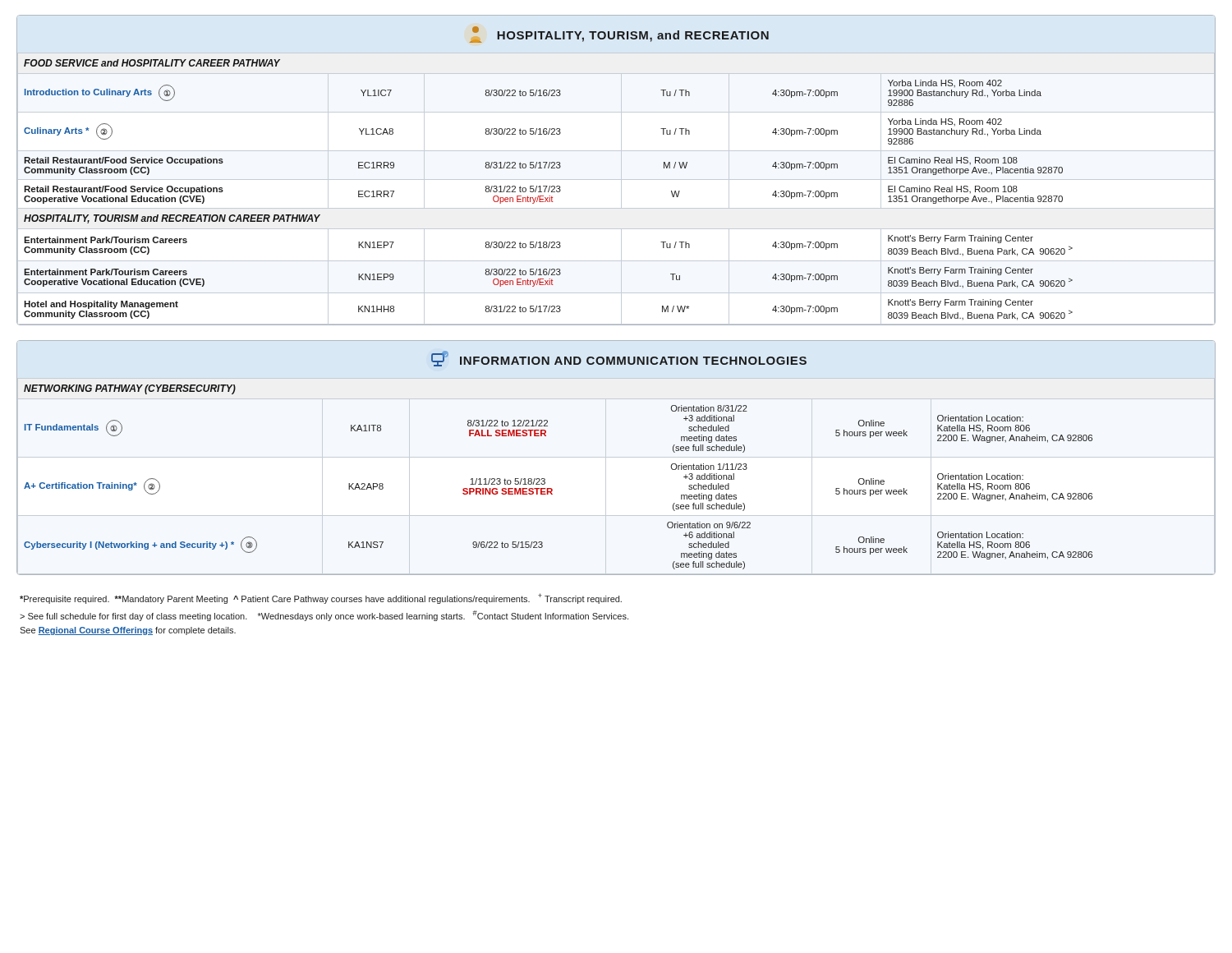Locate the block starting "Prerequisite required. **Mandatory Parent Meeting"

tap(324, 613)
